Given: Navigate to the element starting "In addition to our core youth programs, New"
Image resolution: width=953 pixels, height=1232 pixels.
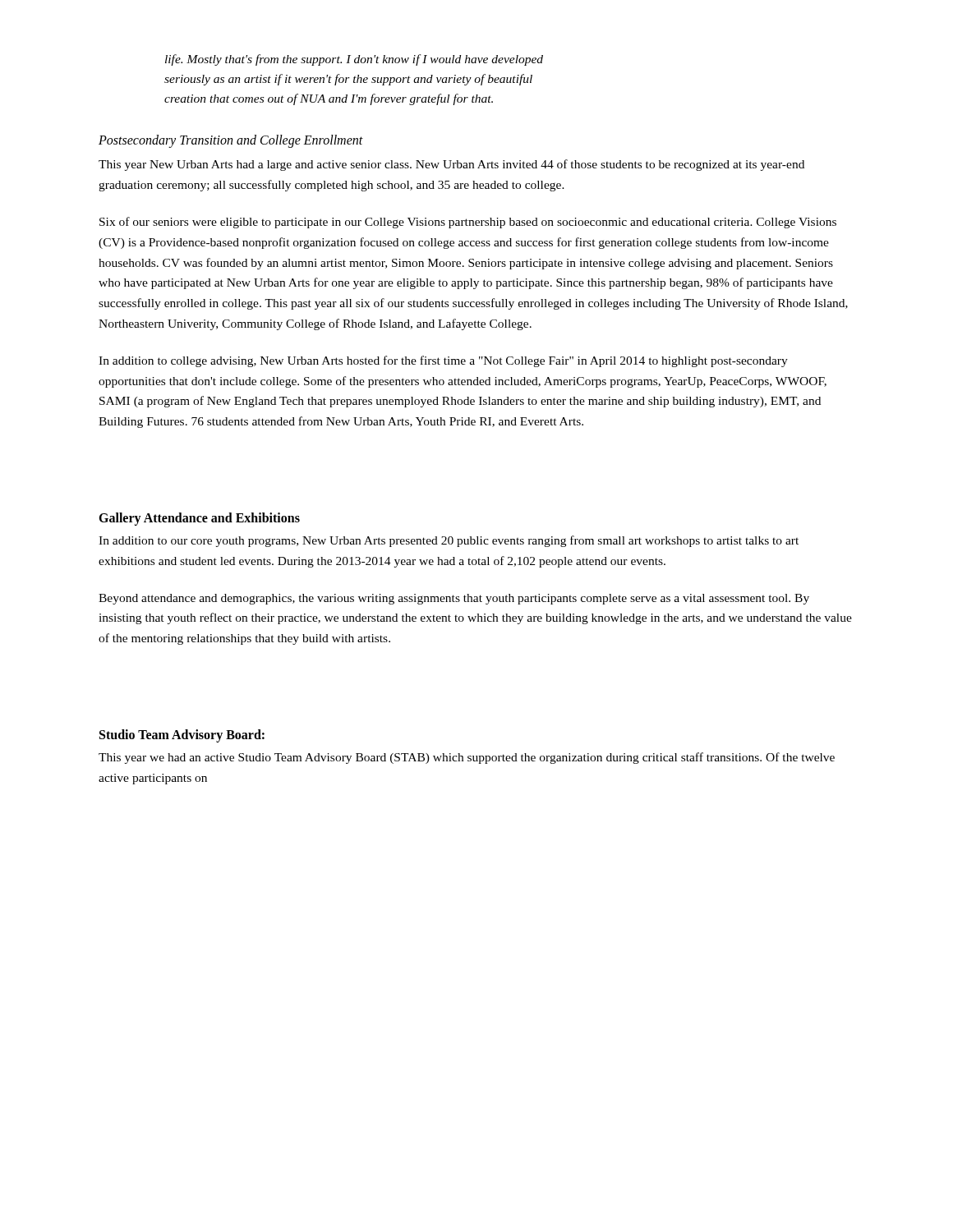Looking at the screenshot, I should [449, 550].
